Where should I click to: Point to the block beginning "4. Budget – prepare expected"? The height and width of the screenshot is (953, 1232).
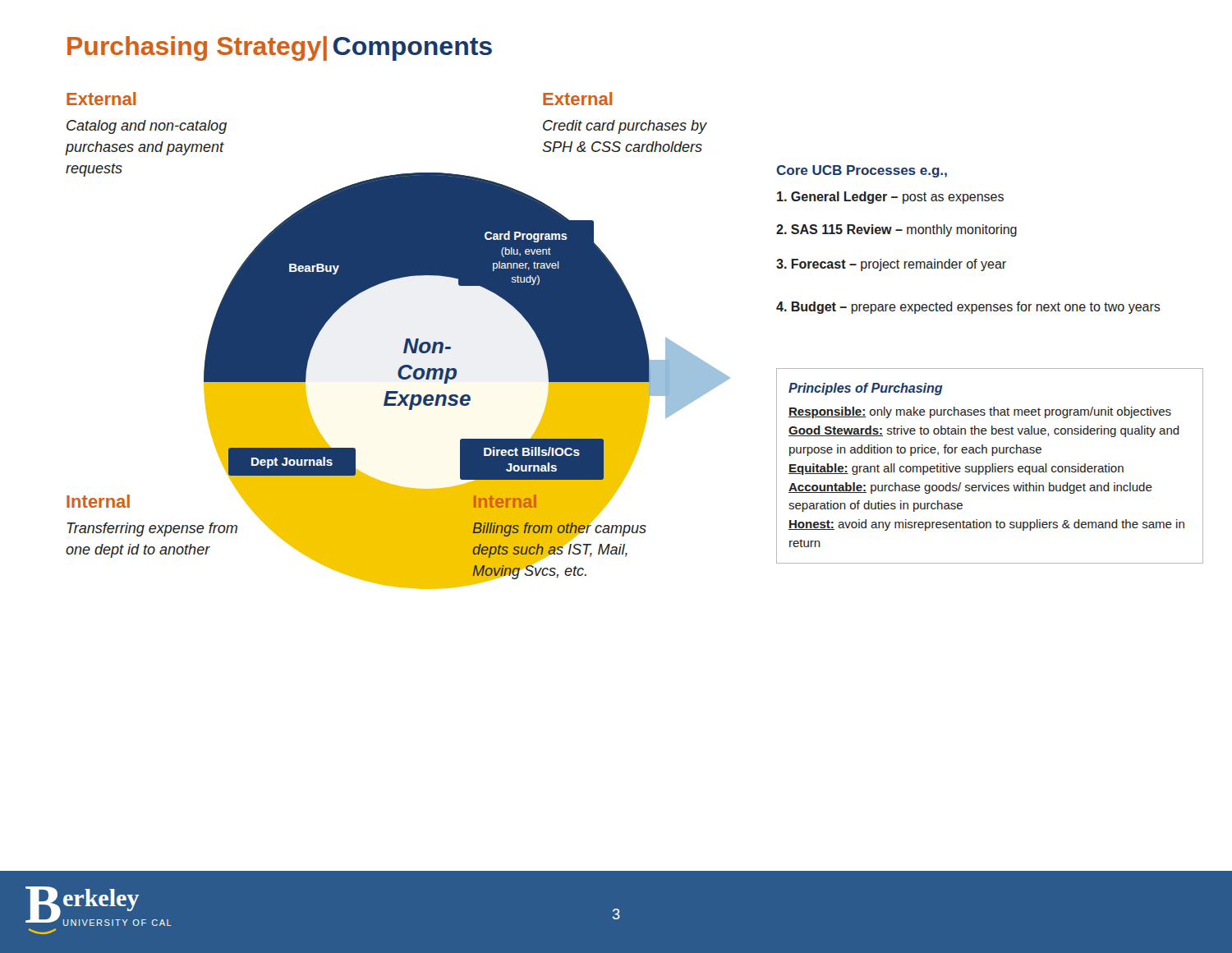(x=968, y=307)
